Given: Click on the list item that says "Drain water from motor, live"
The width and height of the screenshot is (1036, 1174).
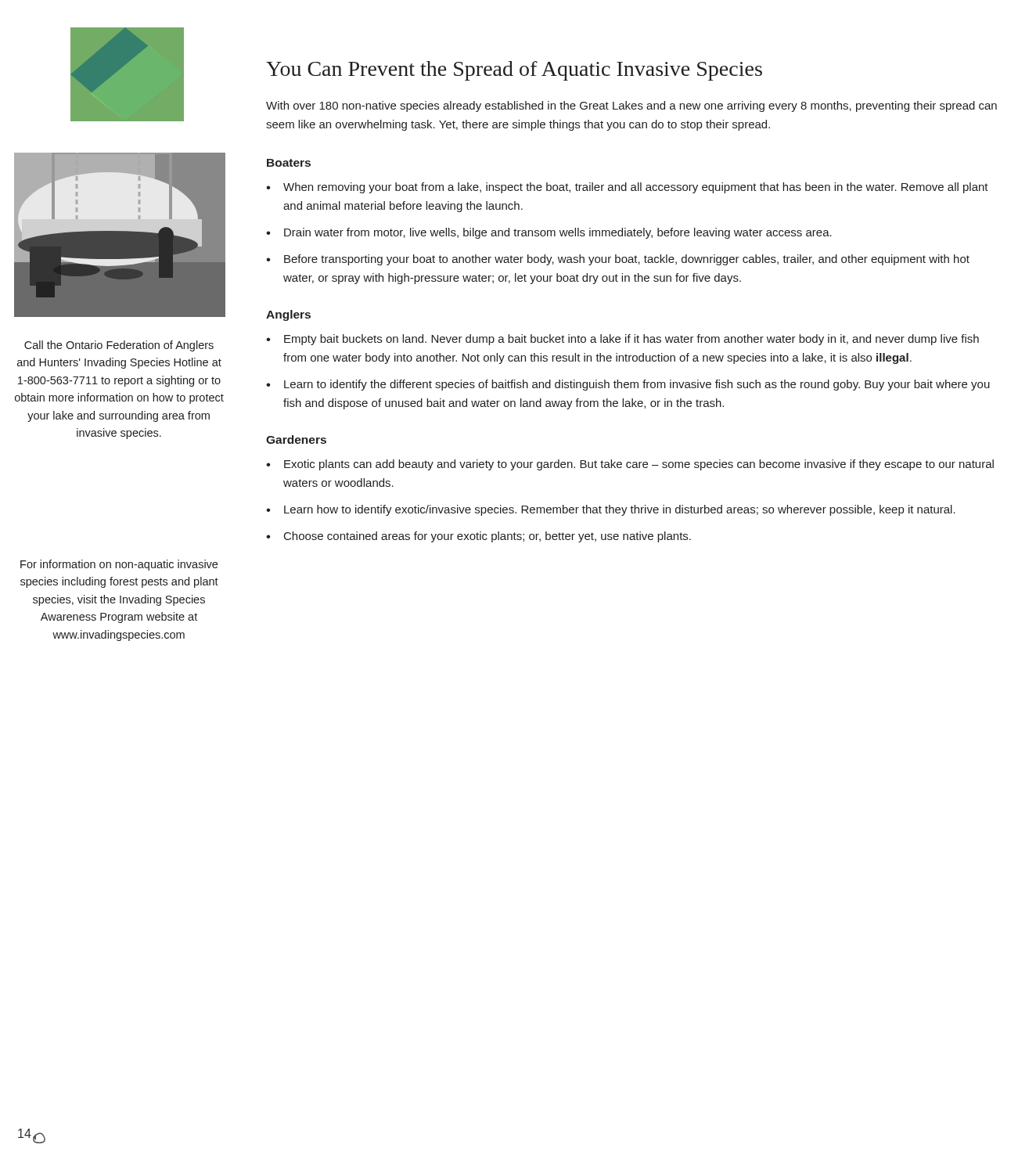Looking at the screenshot, I should [x=558, y=232].
